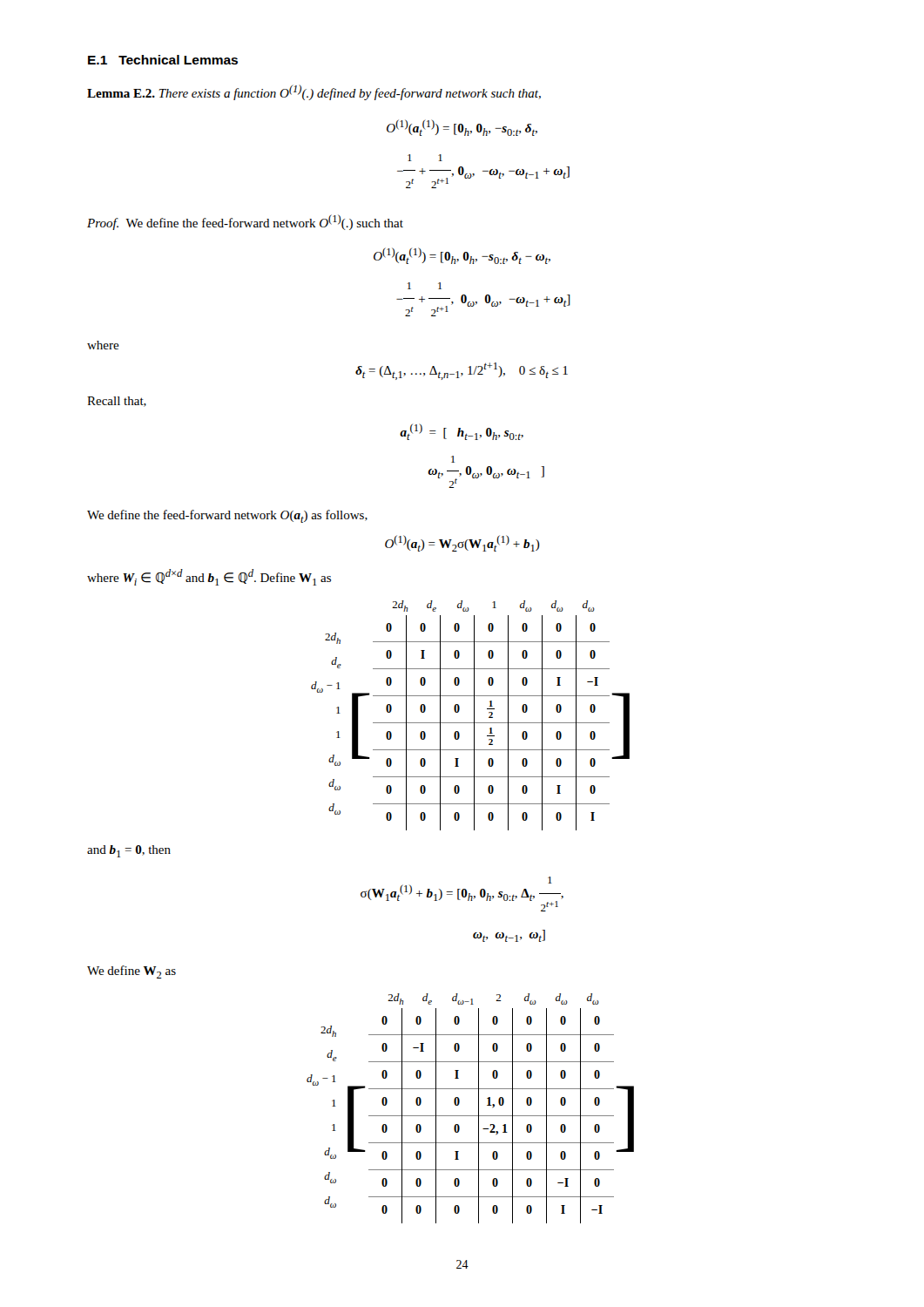This screenshot has height=1307, width=924.
Task: Find the formula with the text "δt = (Δt,1, …,"
Action: tap(462, 370)
